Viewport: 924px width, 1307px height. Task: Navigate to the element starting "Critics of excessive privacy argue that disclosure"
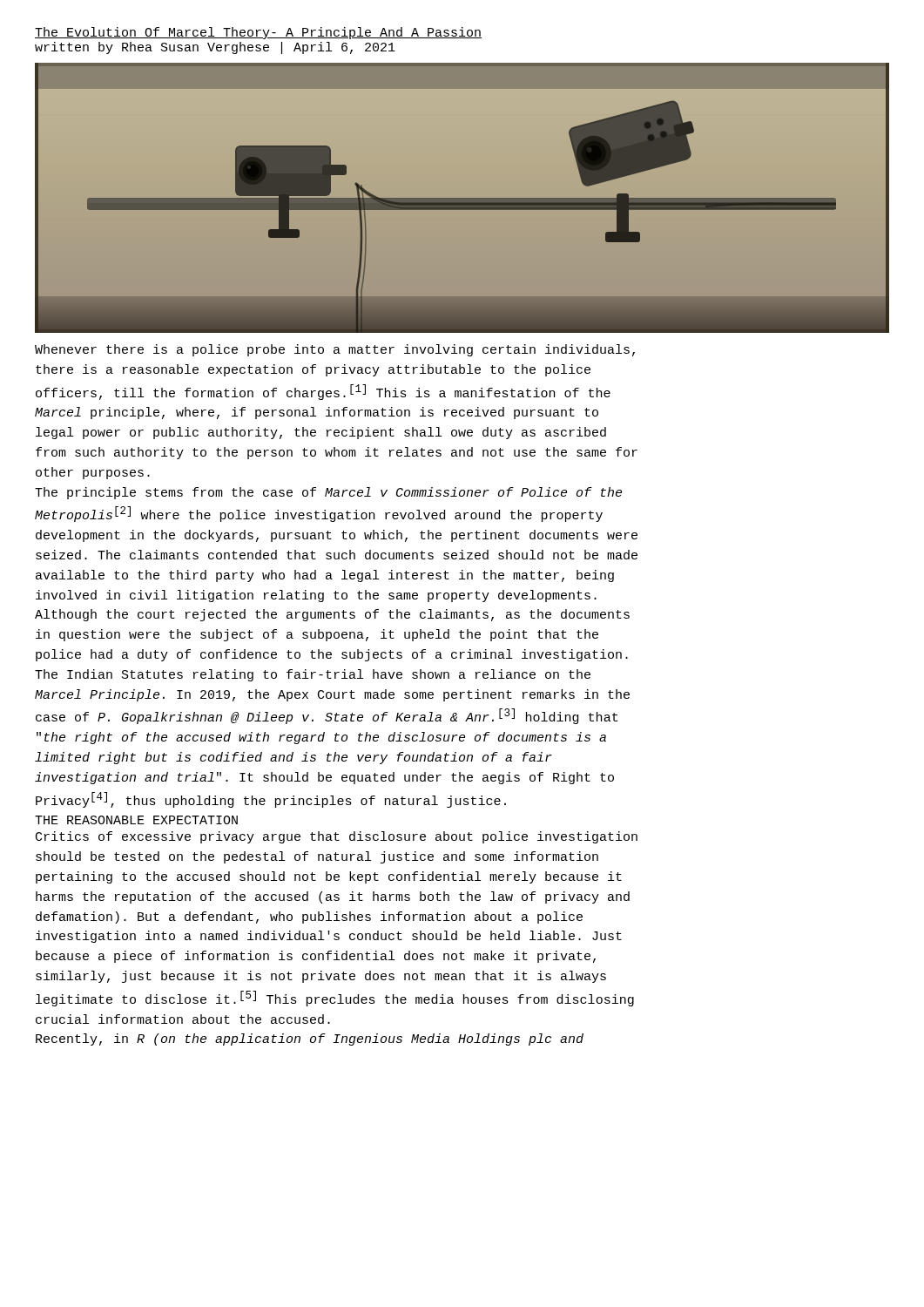(337, 939)
